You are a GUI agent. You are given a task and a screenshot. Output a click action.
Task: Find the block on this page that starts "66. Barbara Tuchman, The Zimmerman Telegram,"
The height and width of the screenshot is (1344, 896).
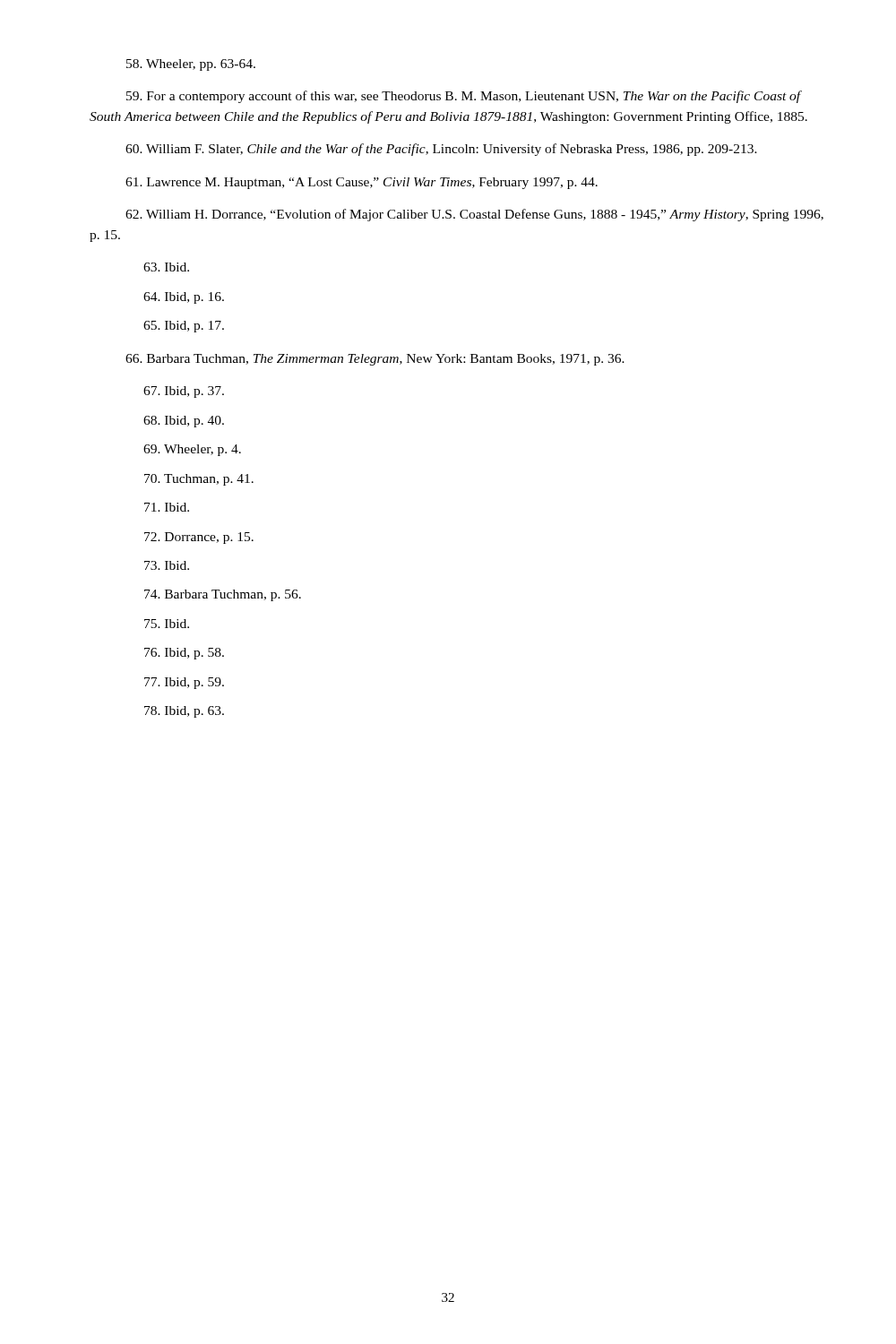point(457,358)
